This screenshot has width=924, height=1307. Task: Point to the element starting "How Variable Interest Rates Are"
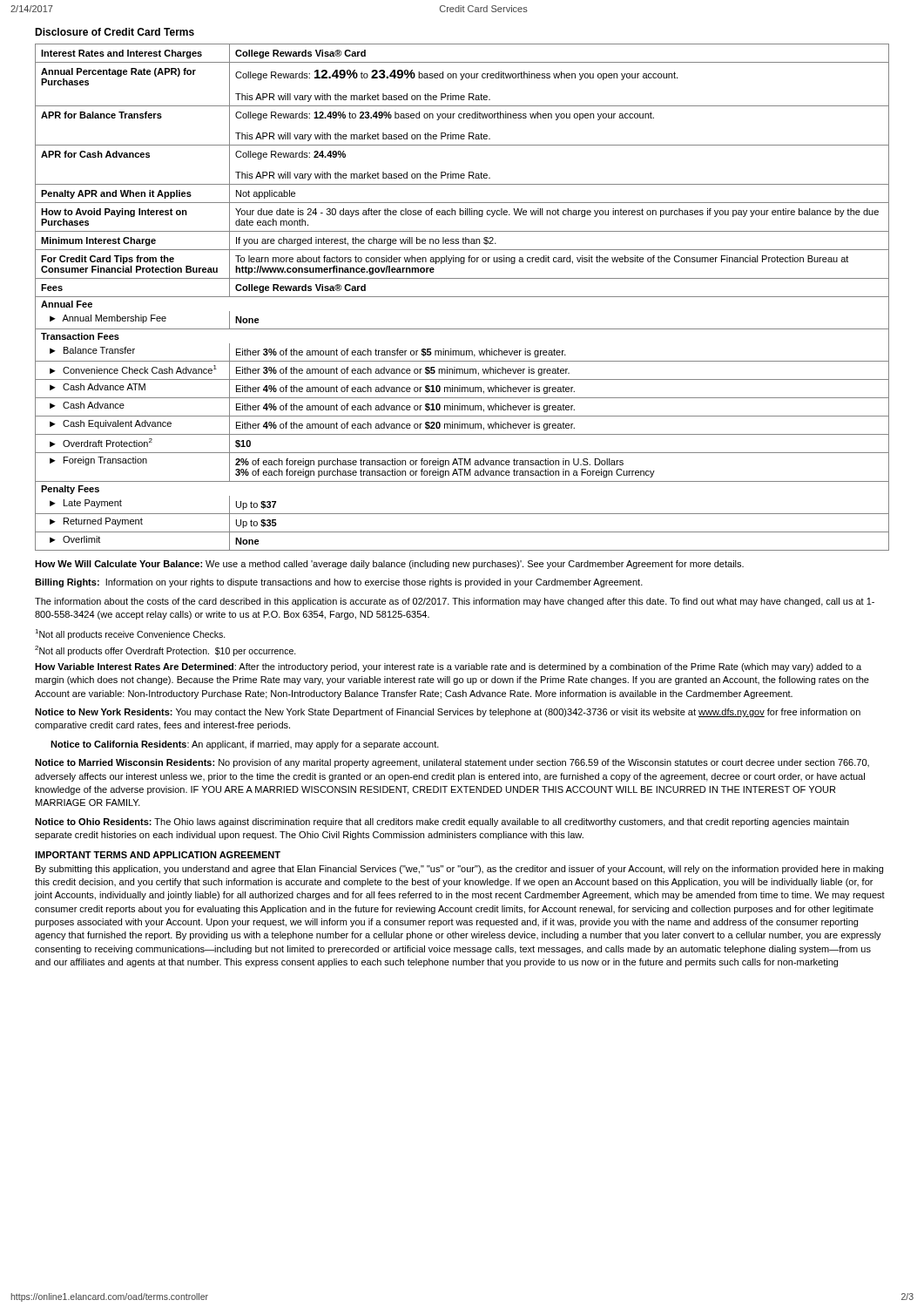pyautogui.click(x=452, y=680)
